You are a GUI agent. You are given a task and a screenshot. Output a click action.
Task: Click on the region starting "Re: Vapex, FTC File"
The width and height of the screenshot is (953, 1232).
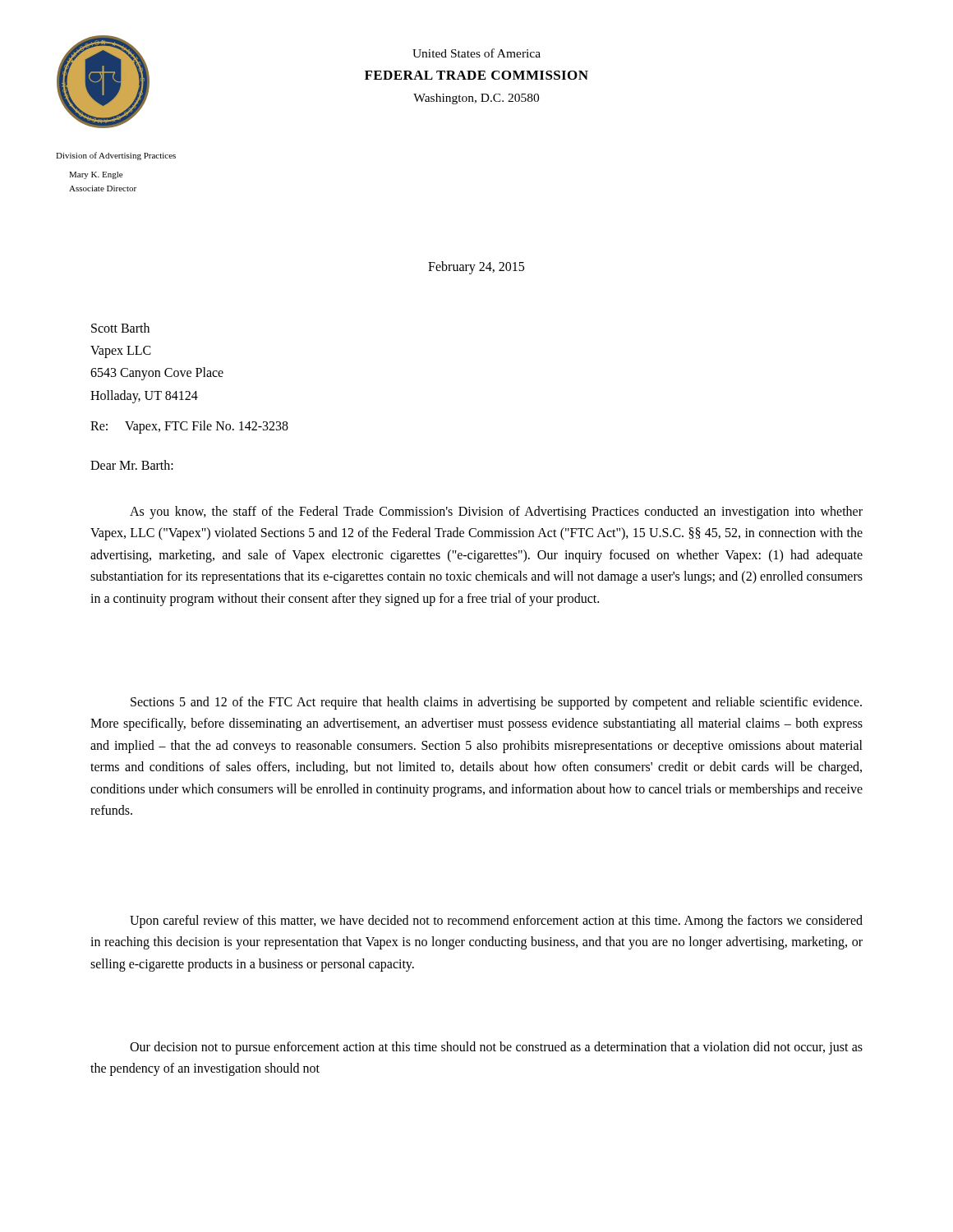pyautogui.click(x=189, y=426)
